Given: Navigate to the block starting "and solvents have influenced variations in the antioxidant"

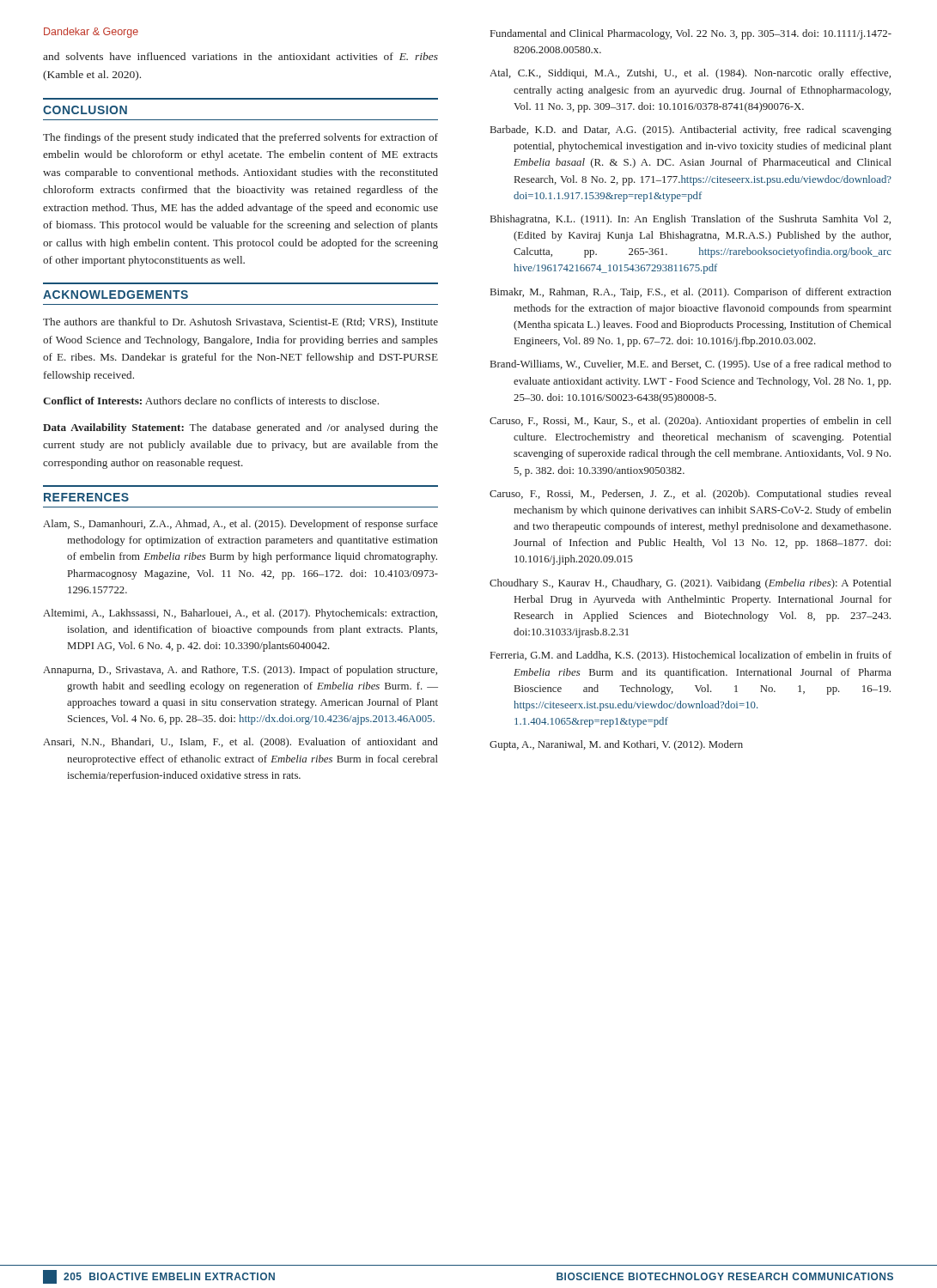Looking at the screenshot, I should [x=240, y=65].
